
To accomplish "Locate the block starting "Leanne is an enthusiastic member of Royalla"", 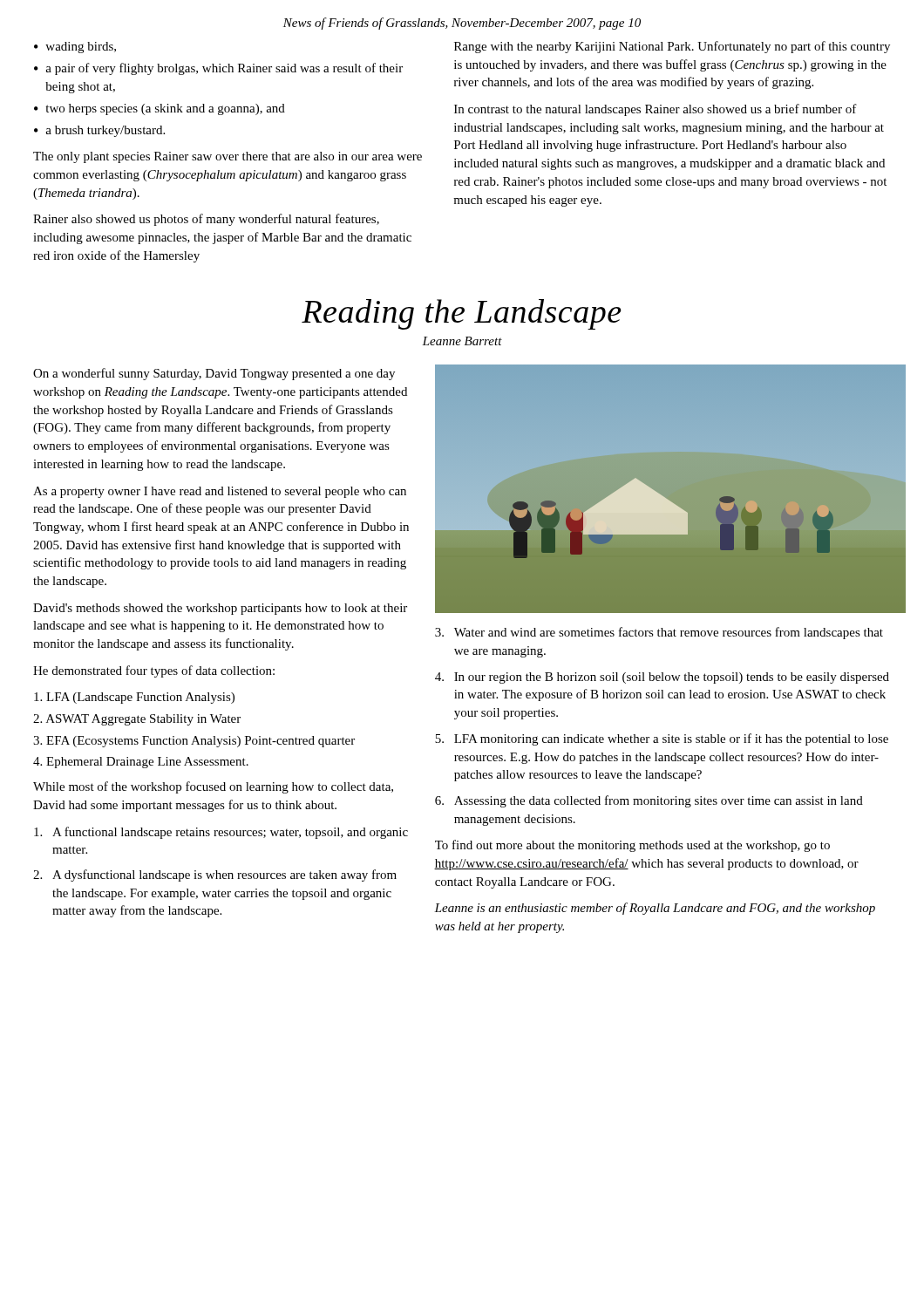I will point(655,917).
